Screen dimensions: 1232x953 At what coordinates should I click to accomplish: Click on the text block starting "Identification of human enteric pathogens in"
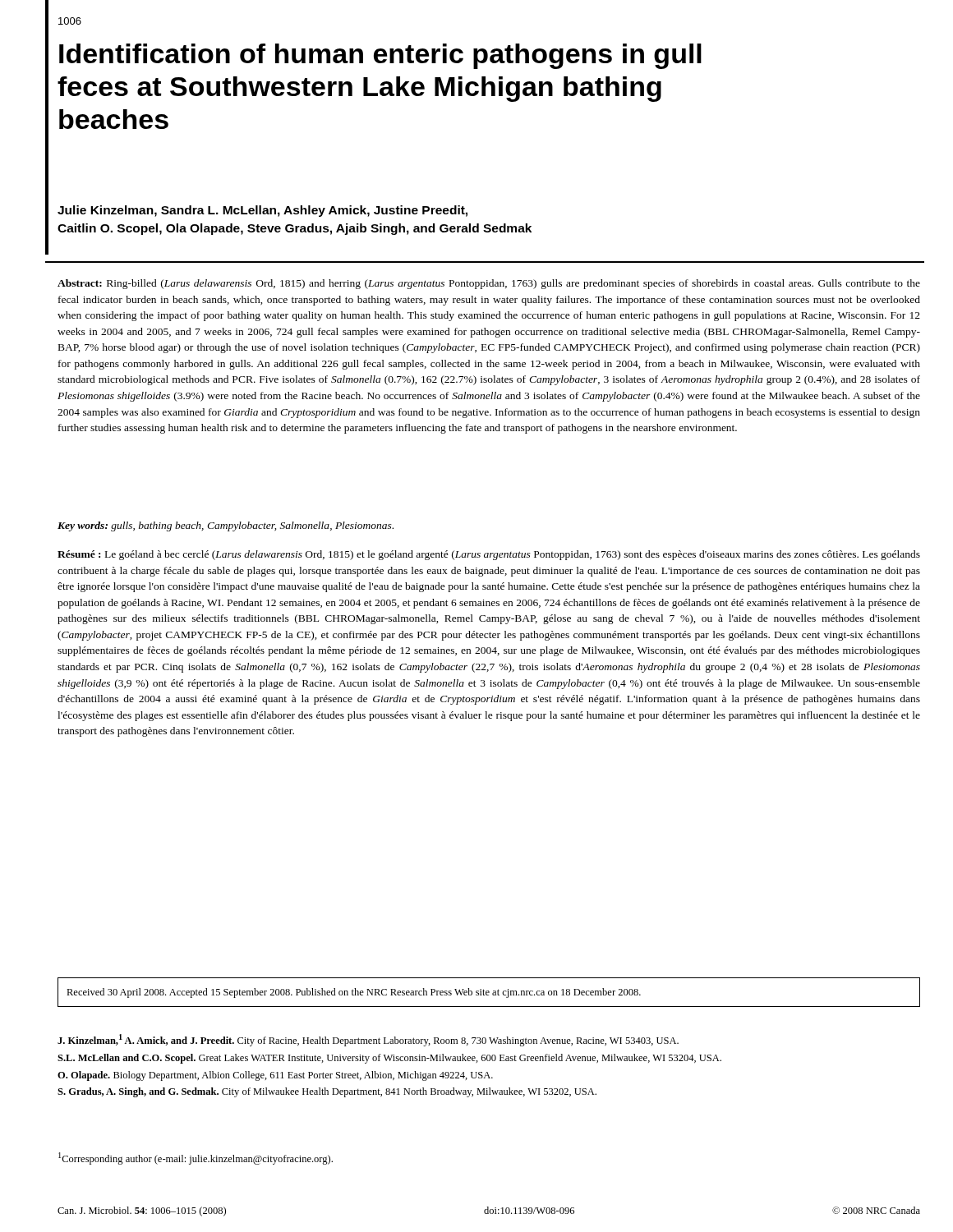pos(489,86)
